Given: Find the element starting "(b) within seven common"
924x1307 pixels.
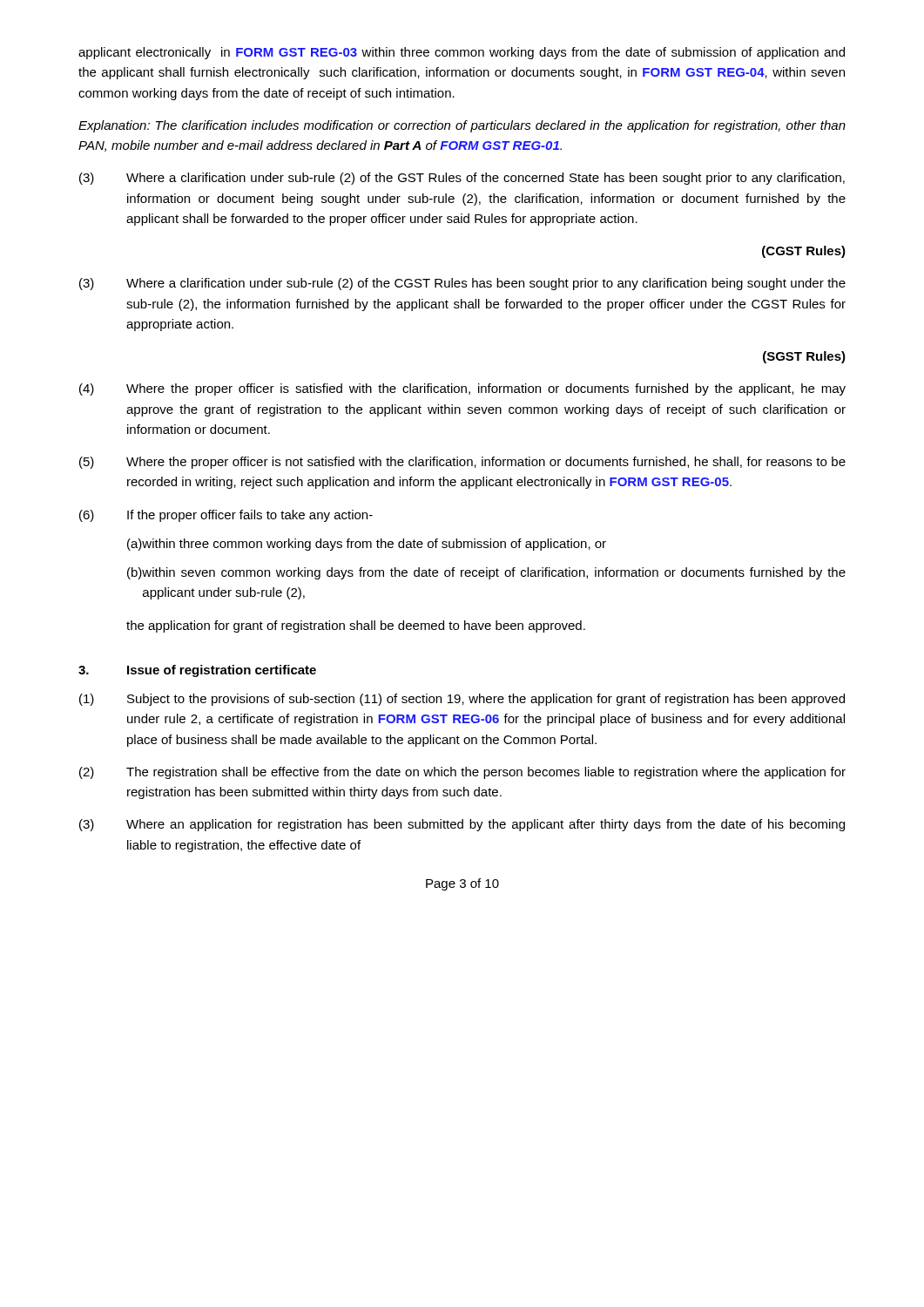Looking at the screenshot, I should click(462, 582).
